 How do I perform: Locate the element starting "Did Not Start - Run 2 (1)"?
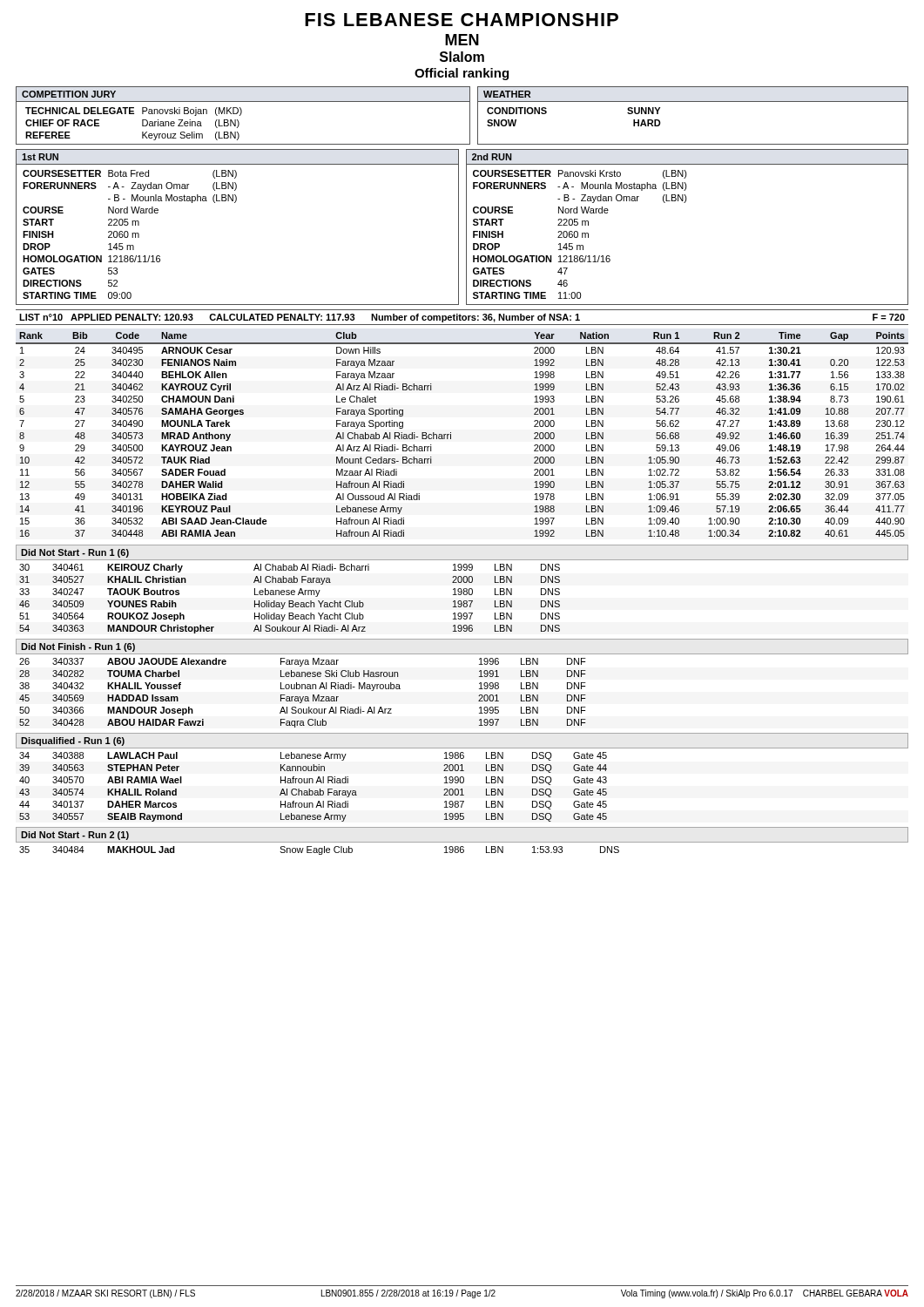coord(75,835)
